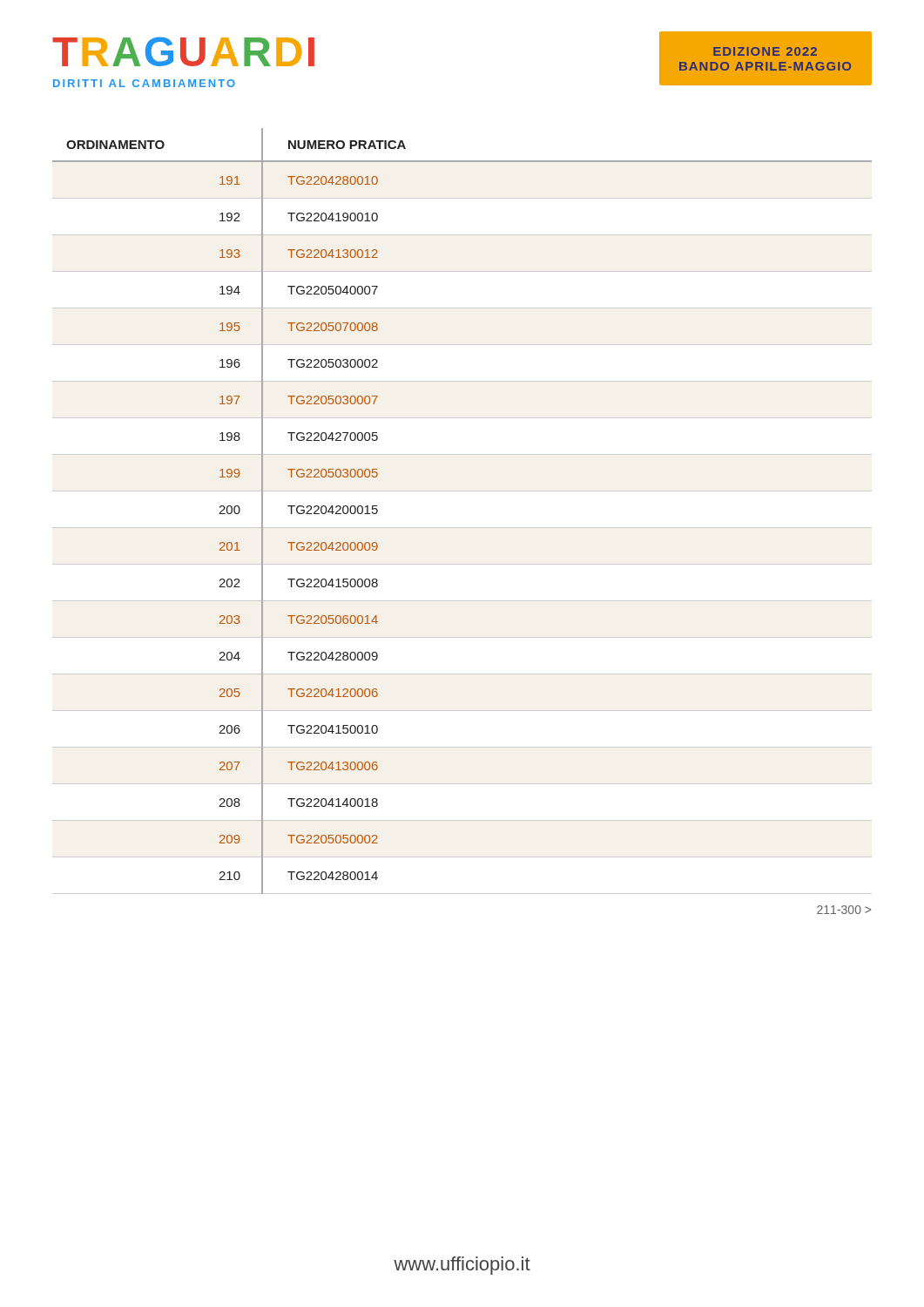The image size is (924, 1307).
Task: Click a logo
Action: [186, 61]
